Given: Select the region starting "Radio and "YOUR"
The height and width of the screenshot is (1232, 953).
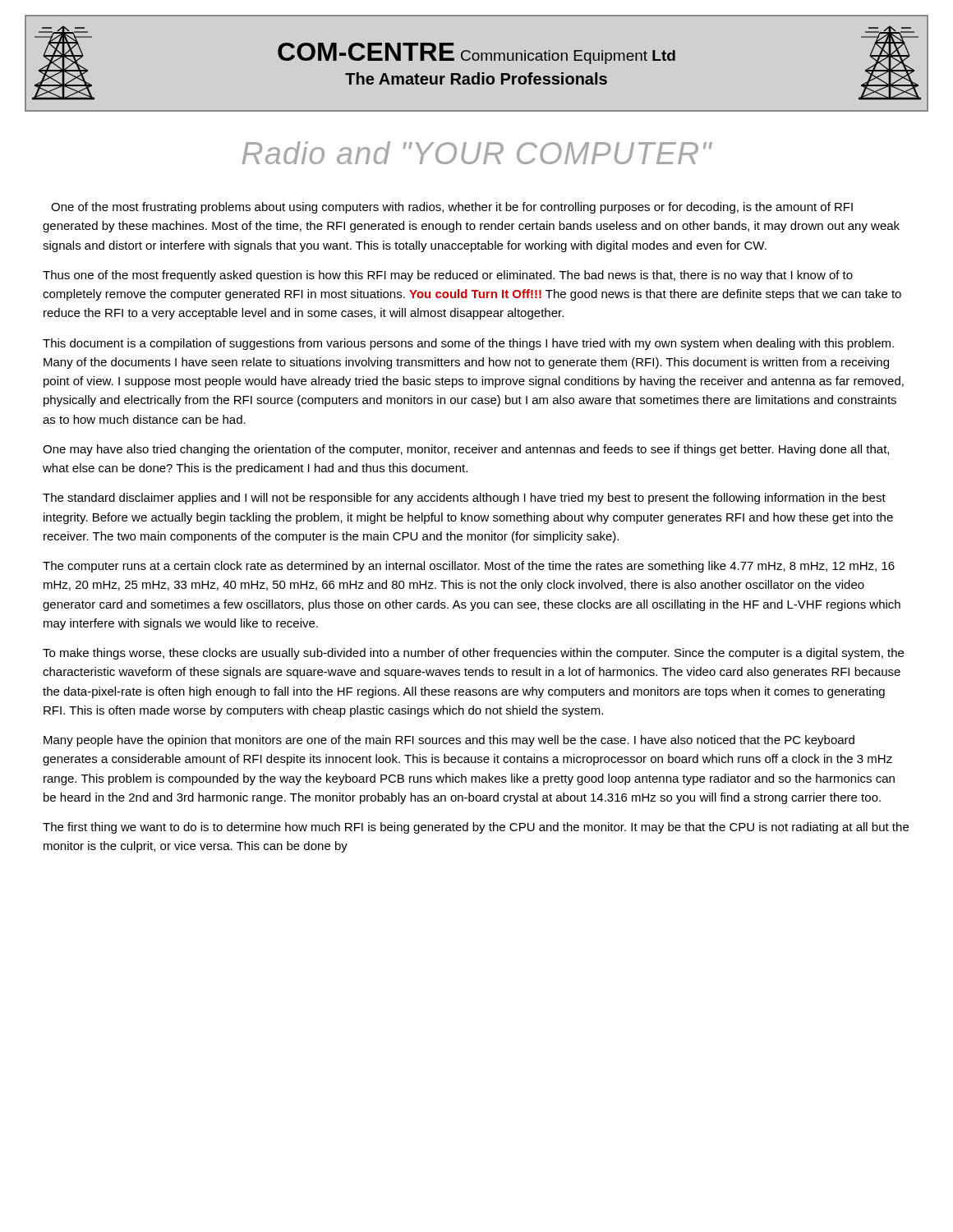Looking at the screenshot, I should pyautogui.click(x=476, y=152).
